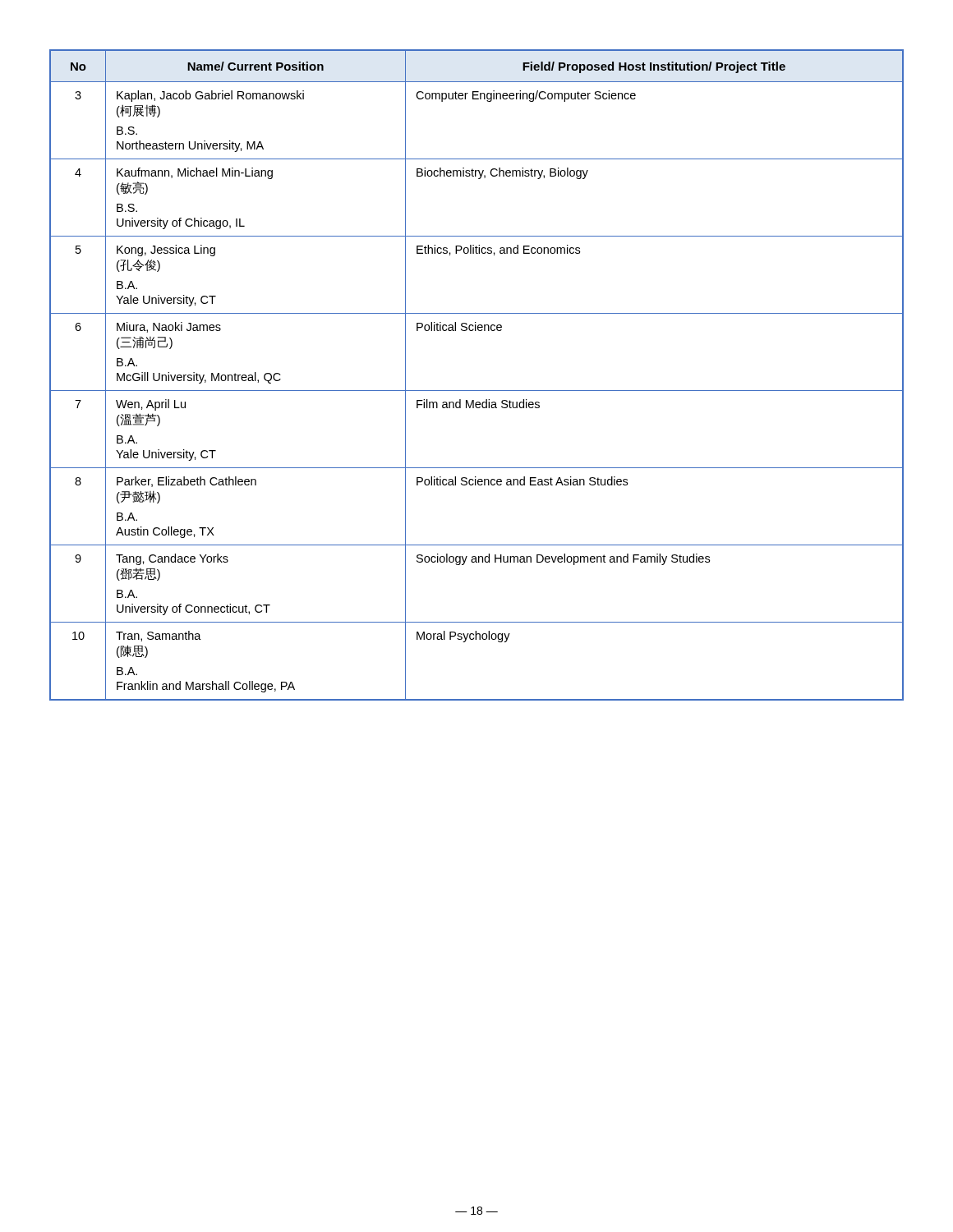Find the table that mentions "Field/ Proposed Host Institution/"
953x1232 pixels.
click(x=476, y=375)
